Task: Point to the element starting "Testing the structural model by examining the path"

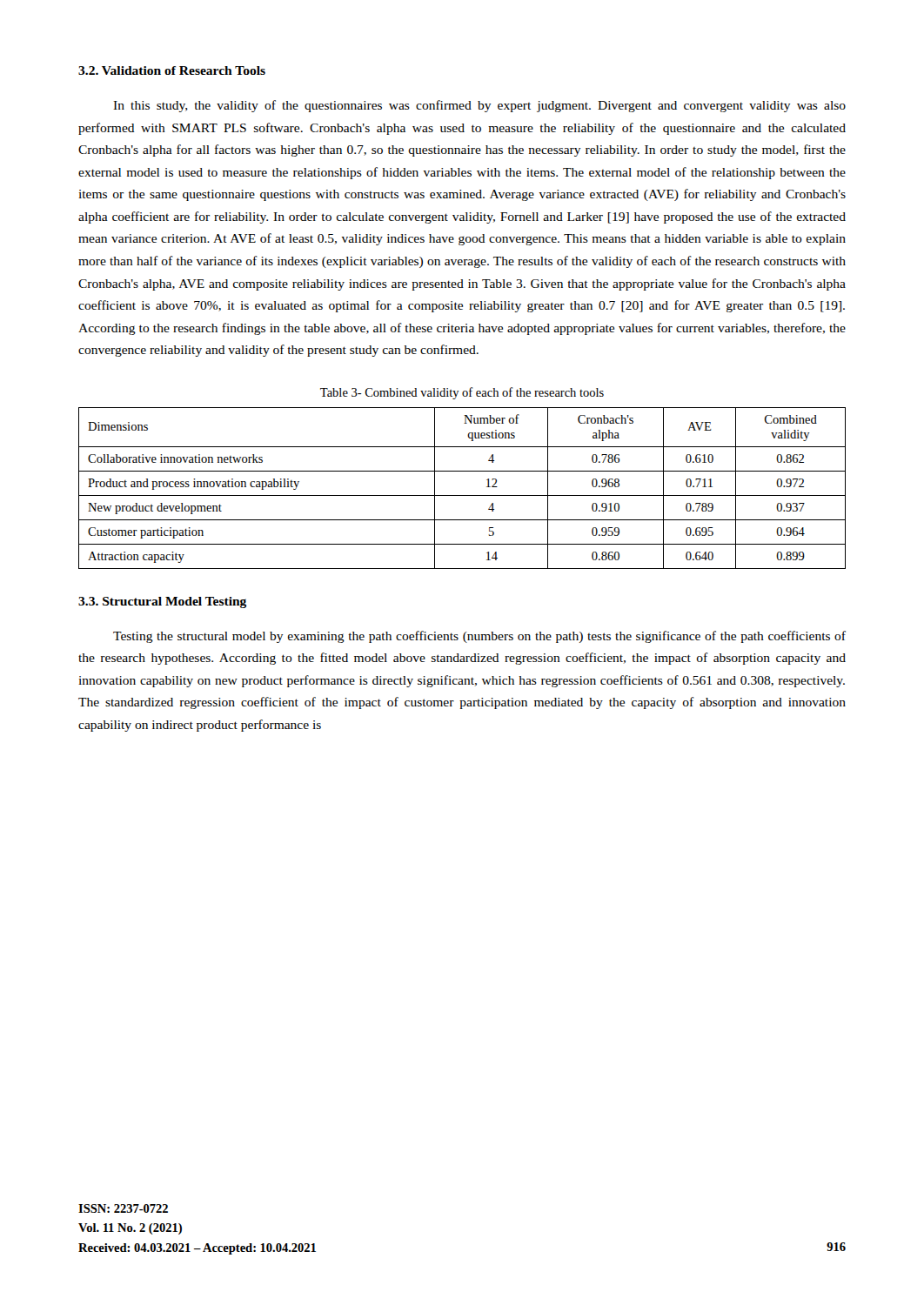Action: [x=462, y=680]
